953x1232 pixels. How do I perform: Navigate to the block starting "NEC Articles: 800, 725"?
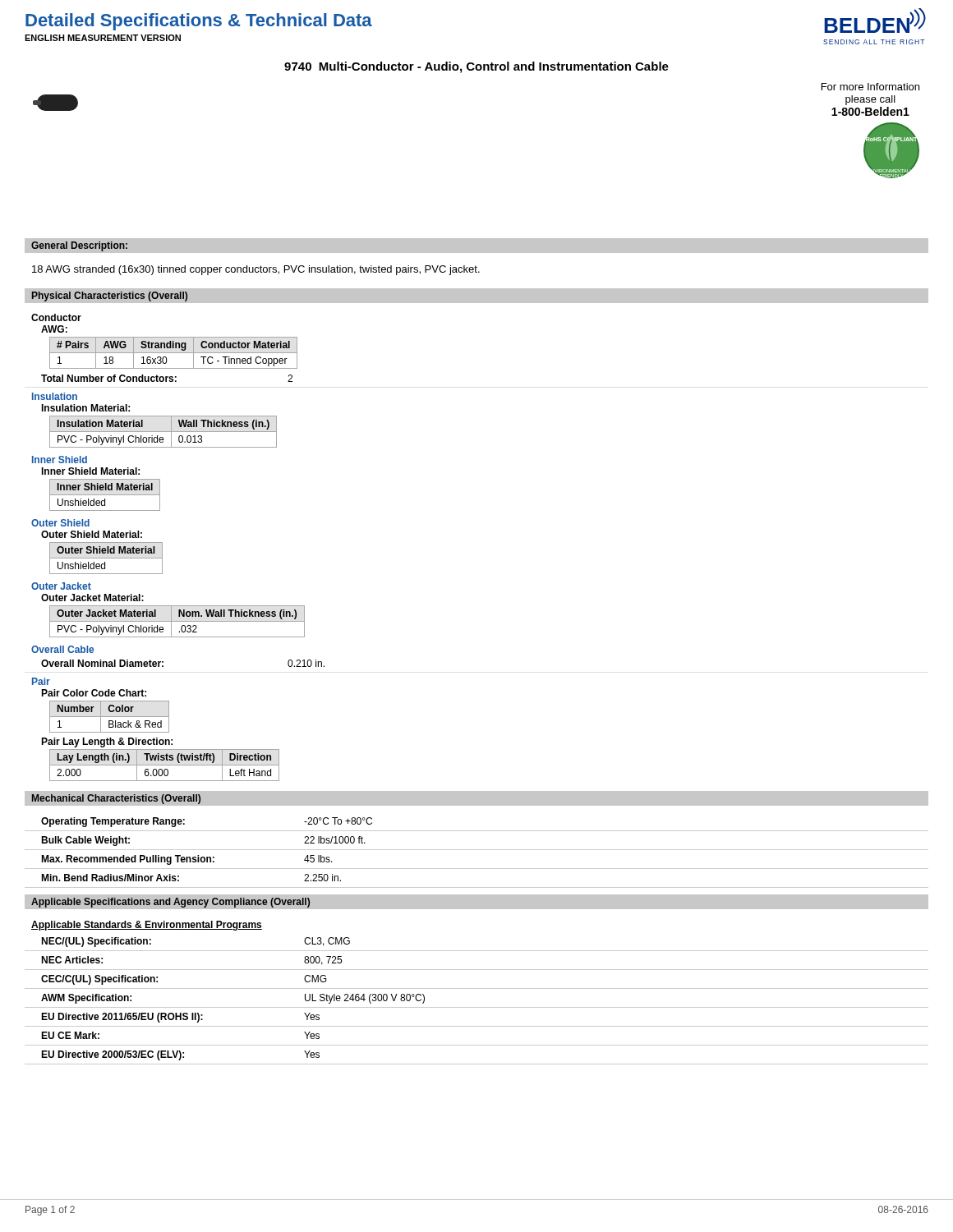click(192, 960)
